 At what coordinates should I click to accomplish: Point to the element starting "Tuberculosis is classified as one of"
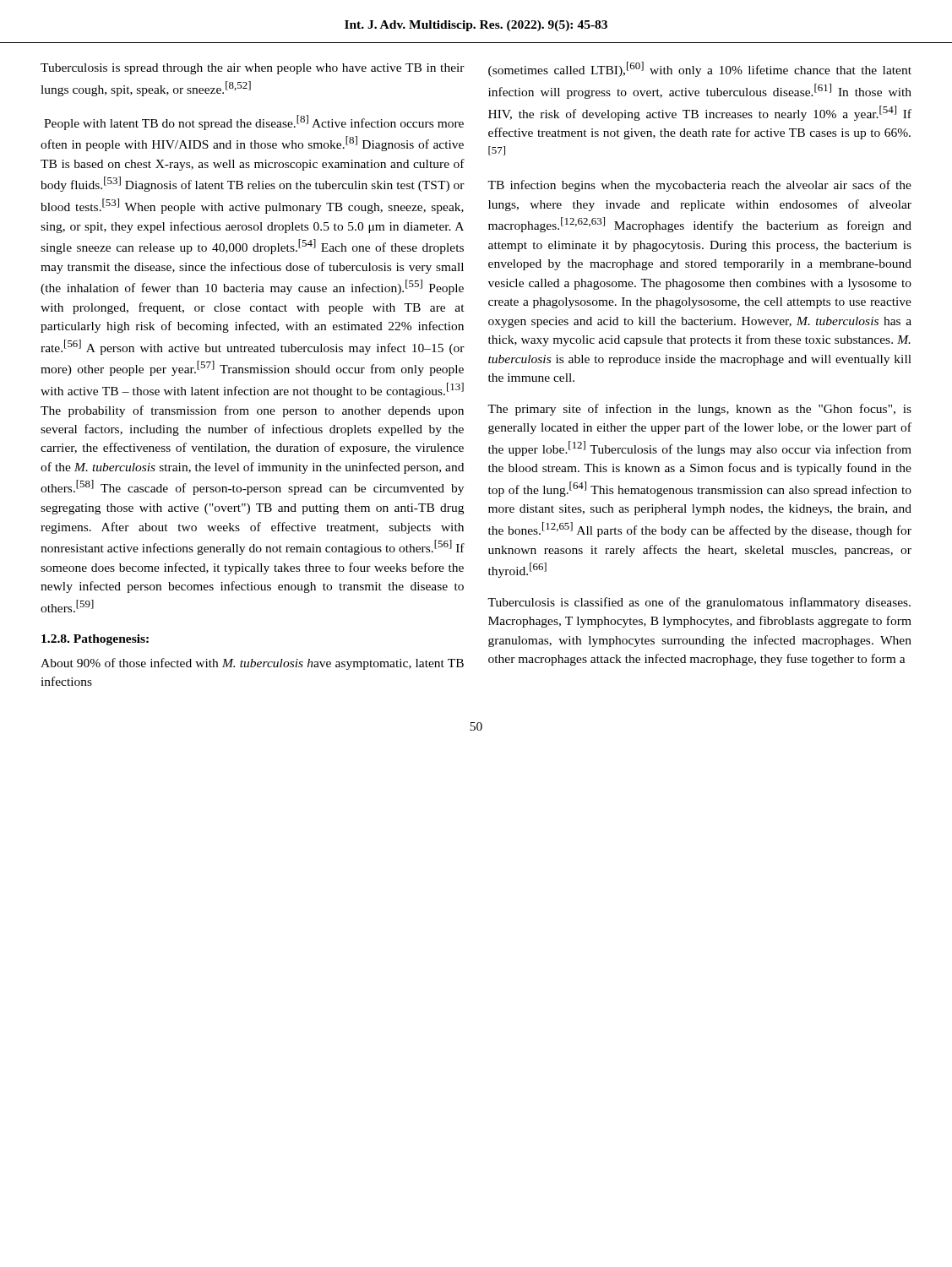click(x=700, y=630)
